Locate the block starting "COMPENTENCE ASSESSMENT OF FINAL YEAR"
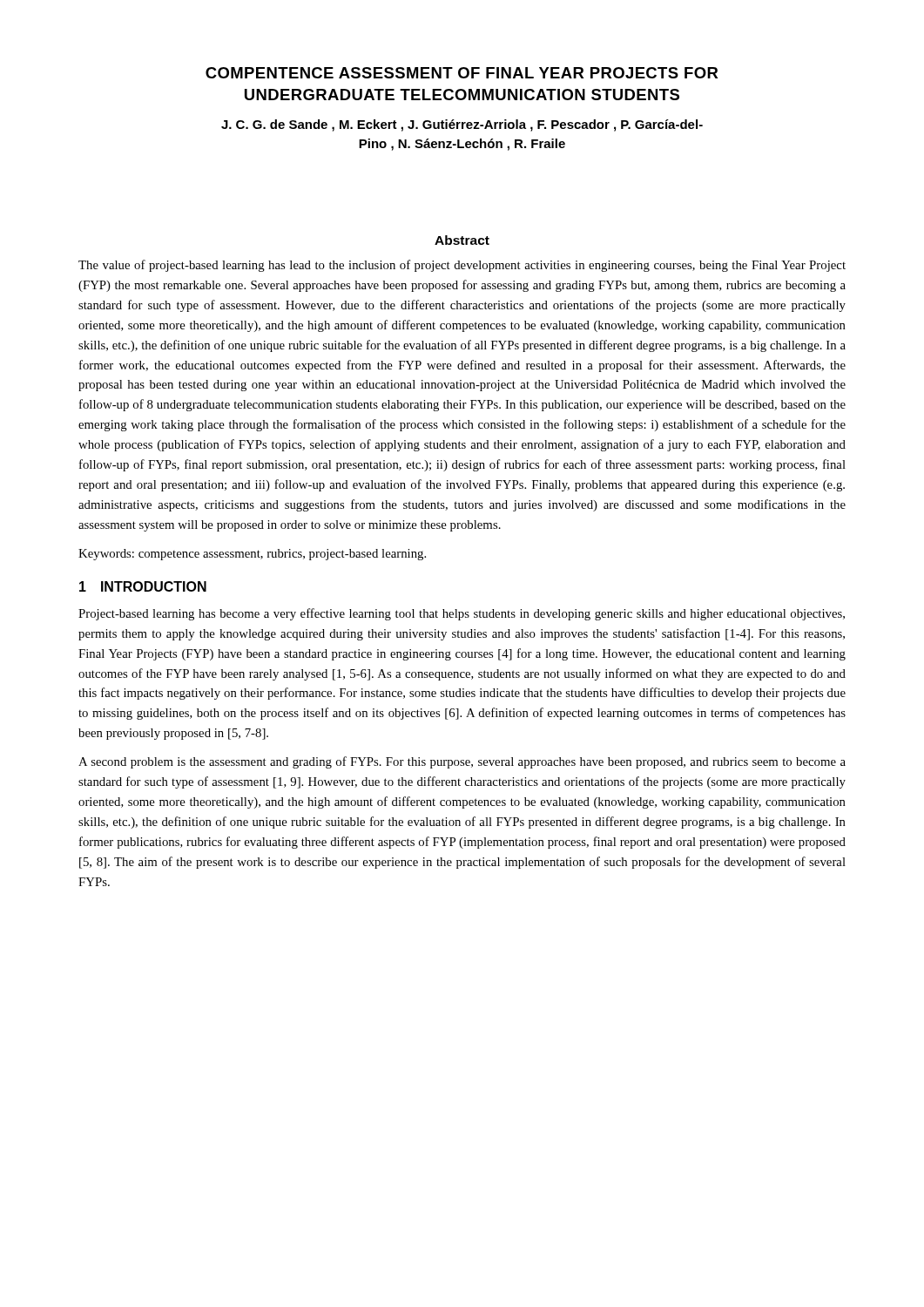The width and height of the screenshot is (924, 1307). 462,108
